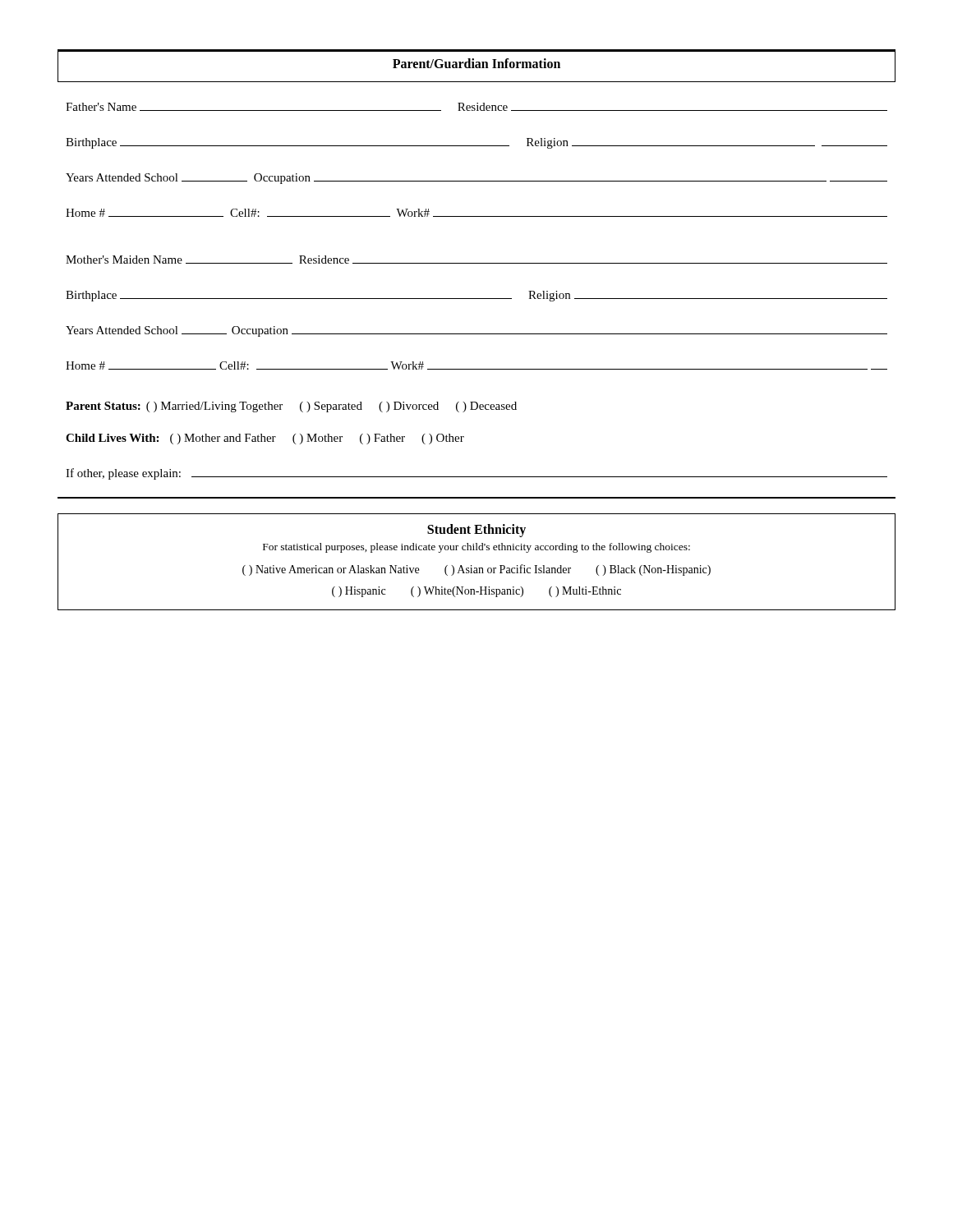Where does it say "Parent/Guardian Information"?
The height and width of the screenshot is (1232, 953).
pyautogui.click(x=476, y=65)
